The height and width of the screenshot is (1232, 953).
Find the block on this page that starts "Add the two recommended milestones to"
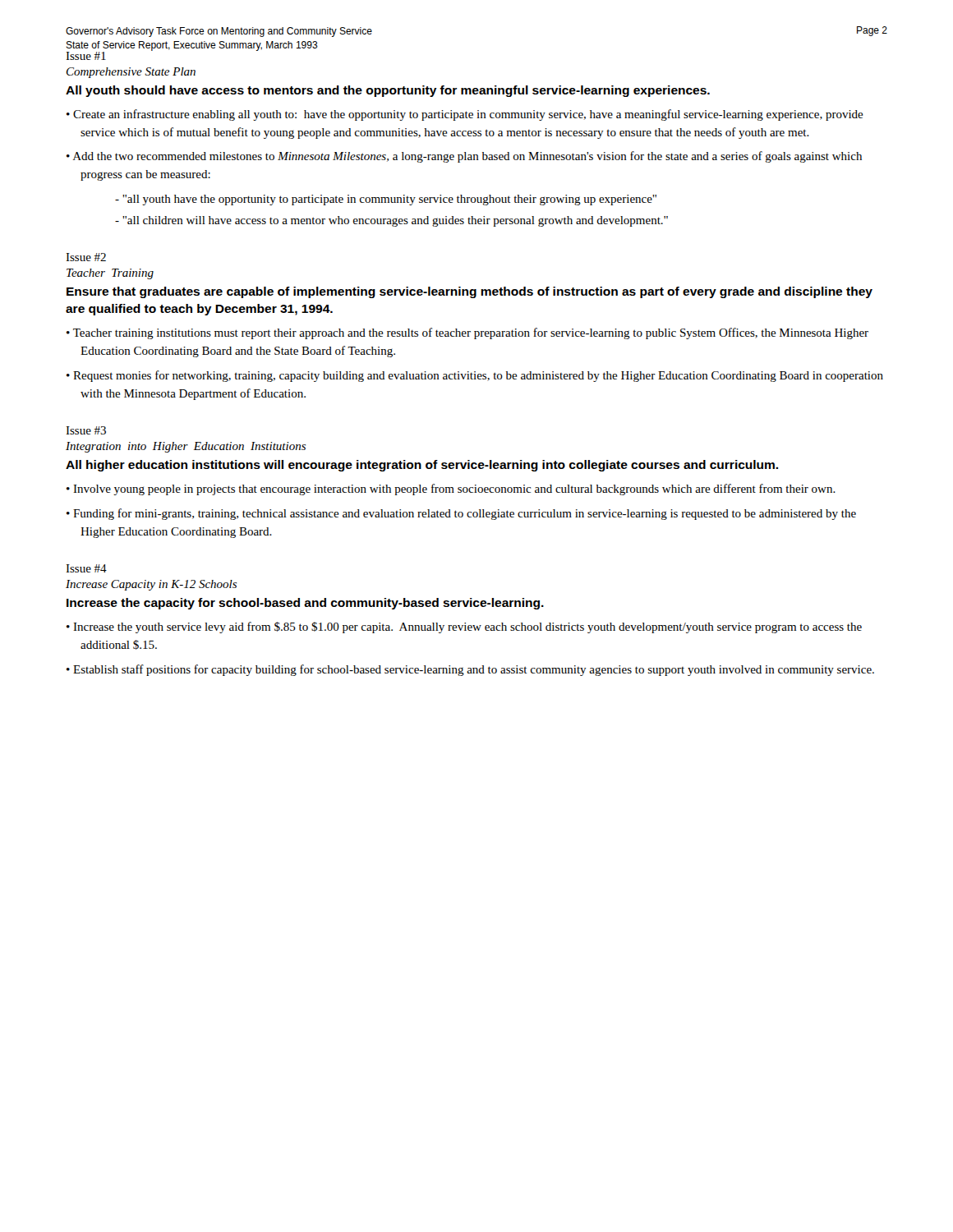click(x=467, y=165)
